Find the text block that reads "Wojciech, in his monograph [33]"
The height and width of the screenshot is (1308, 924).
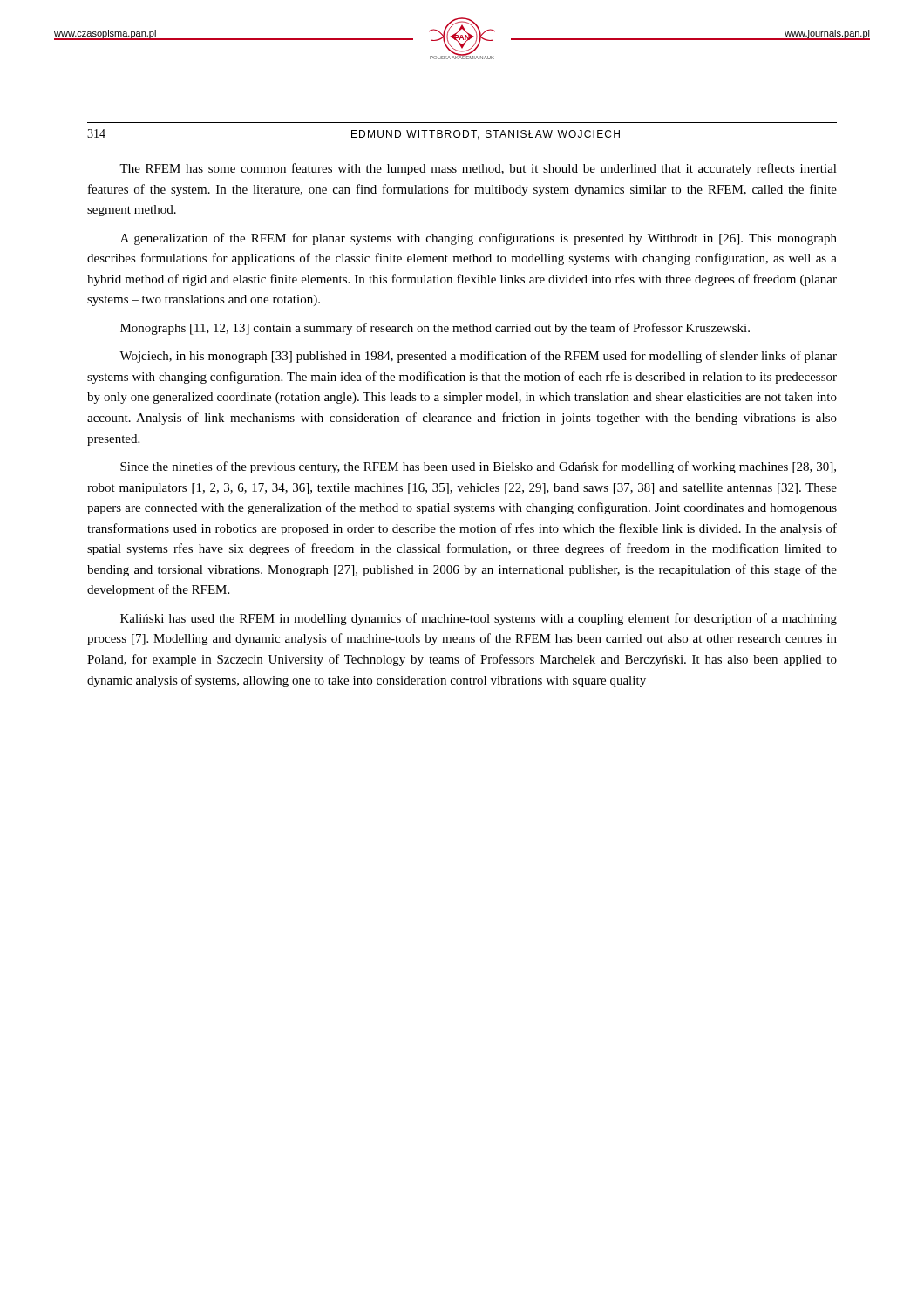(x=462, y=397)
